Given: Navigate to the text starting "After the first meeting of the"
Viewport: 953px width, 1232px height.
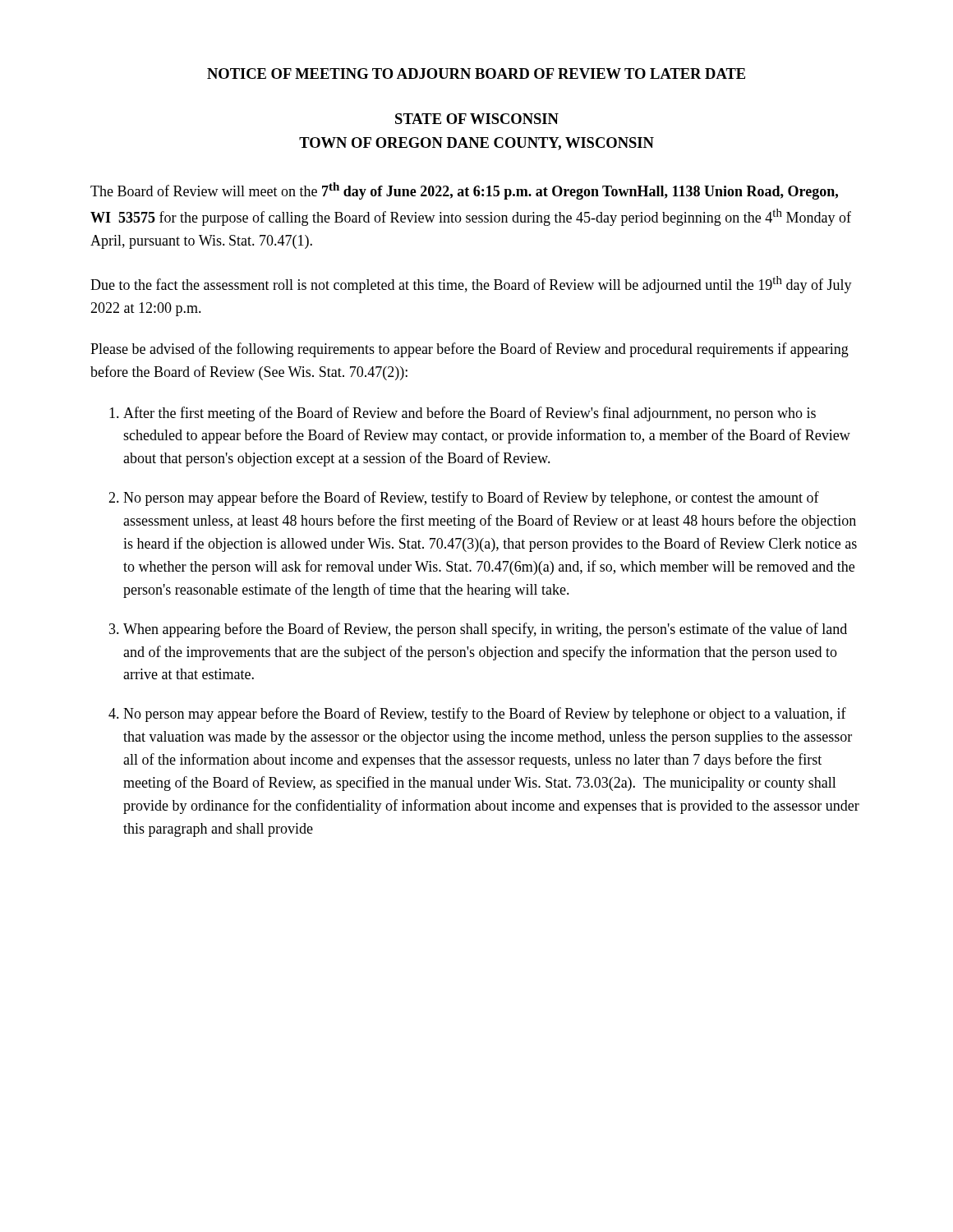Looking at the screenshot, I should pos(487,436).
